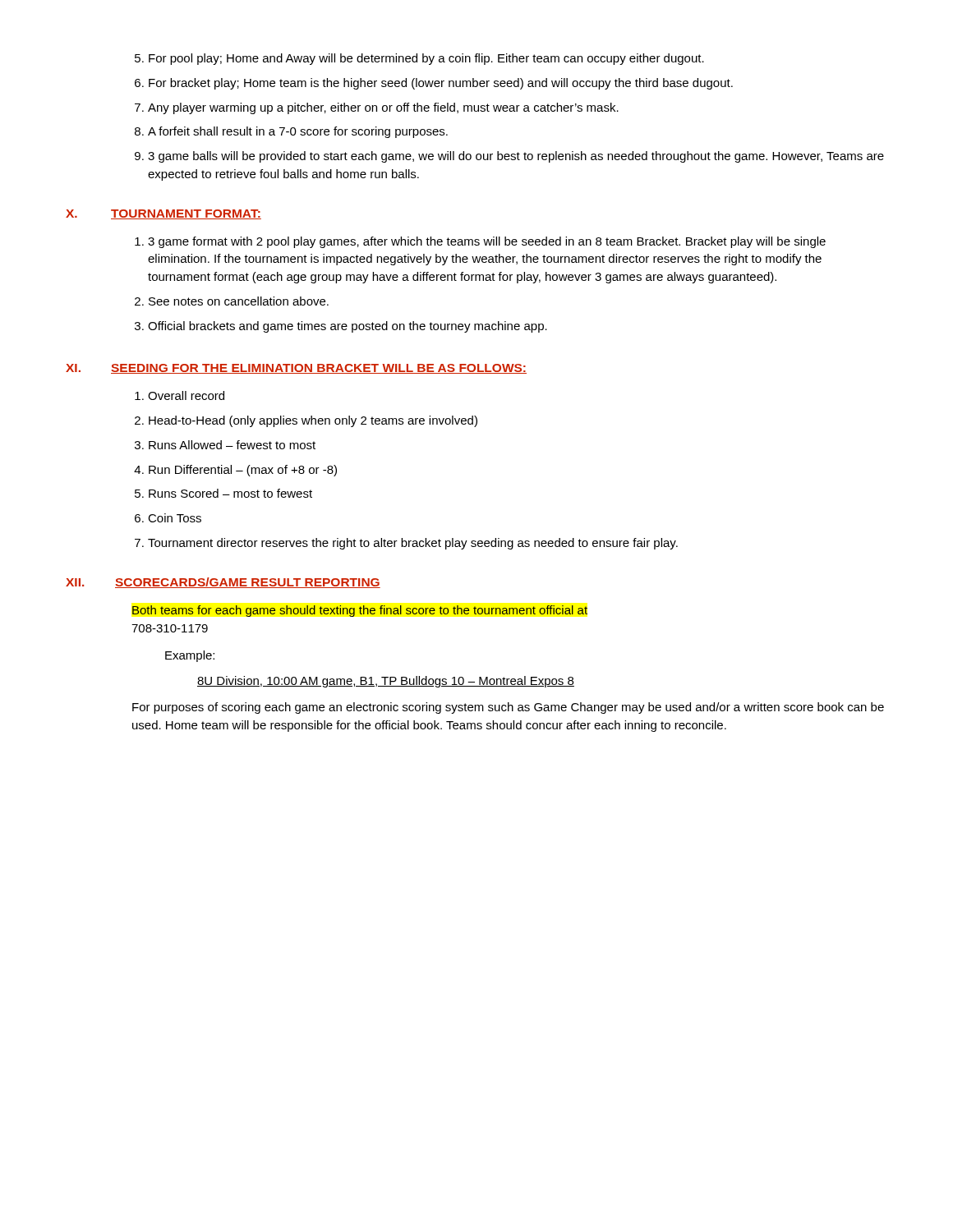Click on the section header that reads "X. TOURNAMENT FORMAT:"
The image size is (953, 1232).
pyautogui.click(x=163, y=213)
